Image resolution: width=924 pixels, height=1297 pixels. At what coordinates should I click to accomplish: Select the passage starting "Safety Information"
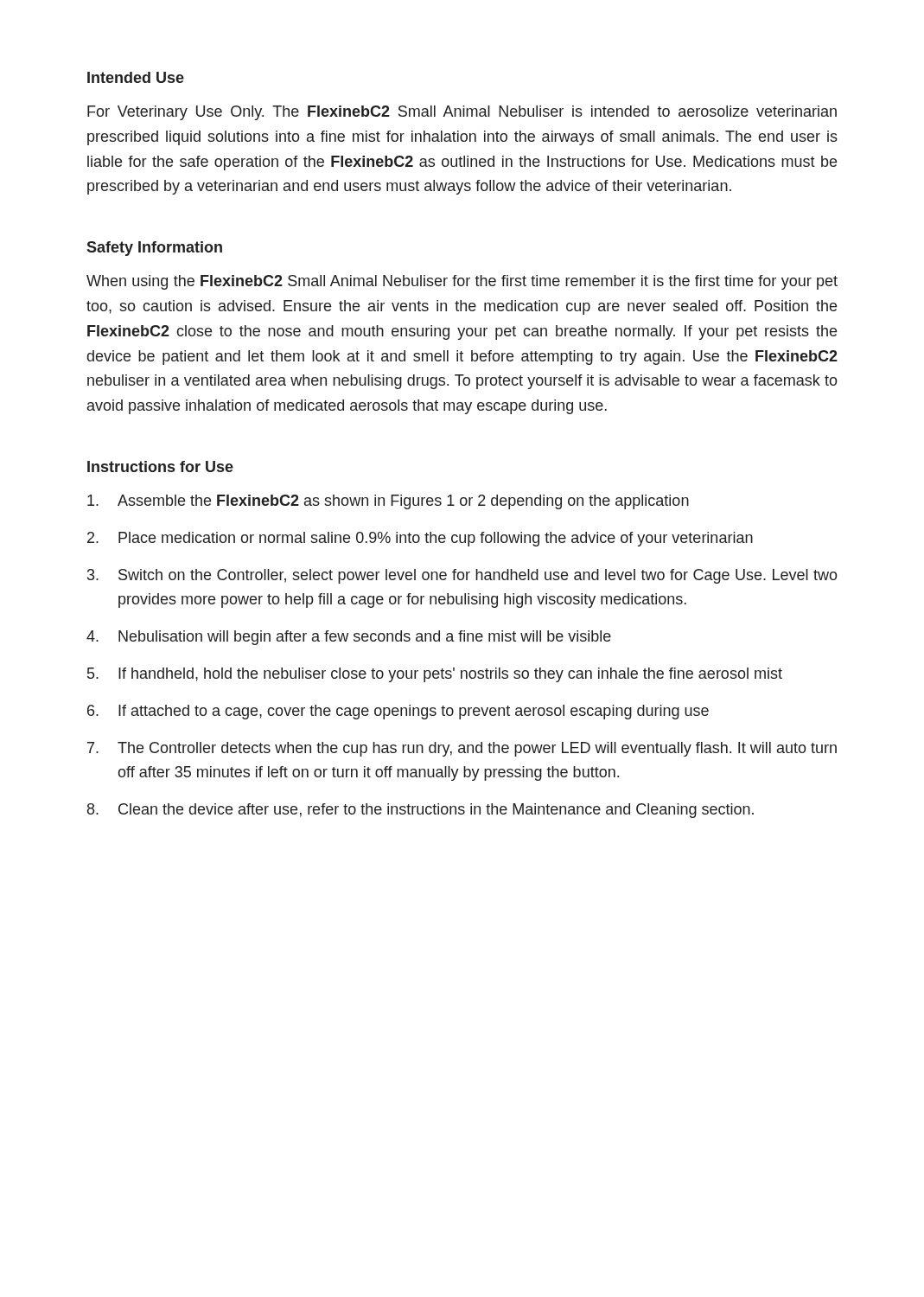coord(155,247)
